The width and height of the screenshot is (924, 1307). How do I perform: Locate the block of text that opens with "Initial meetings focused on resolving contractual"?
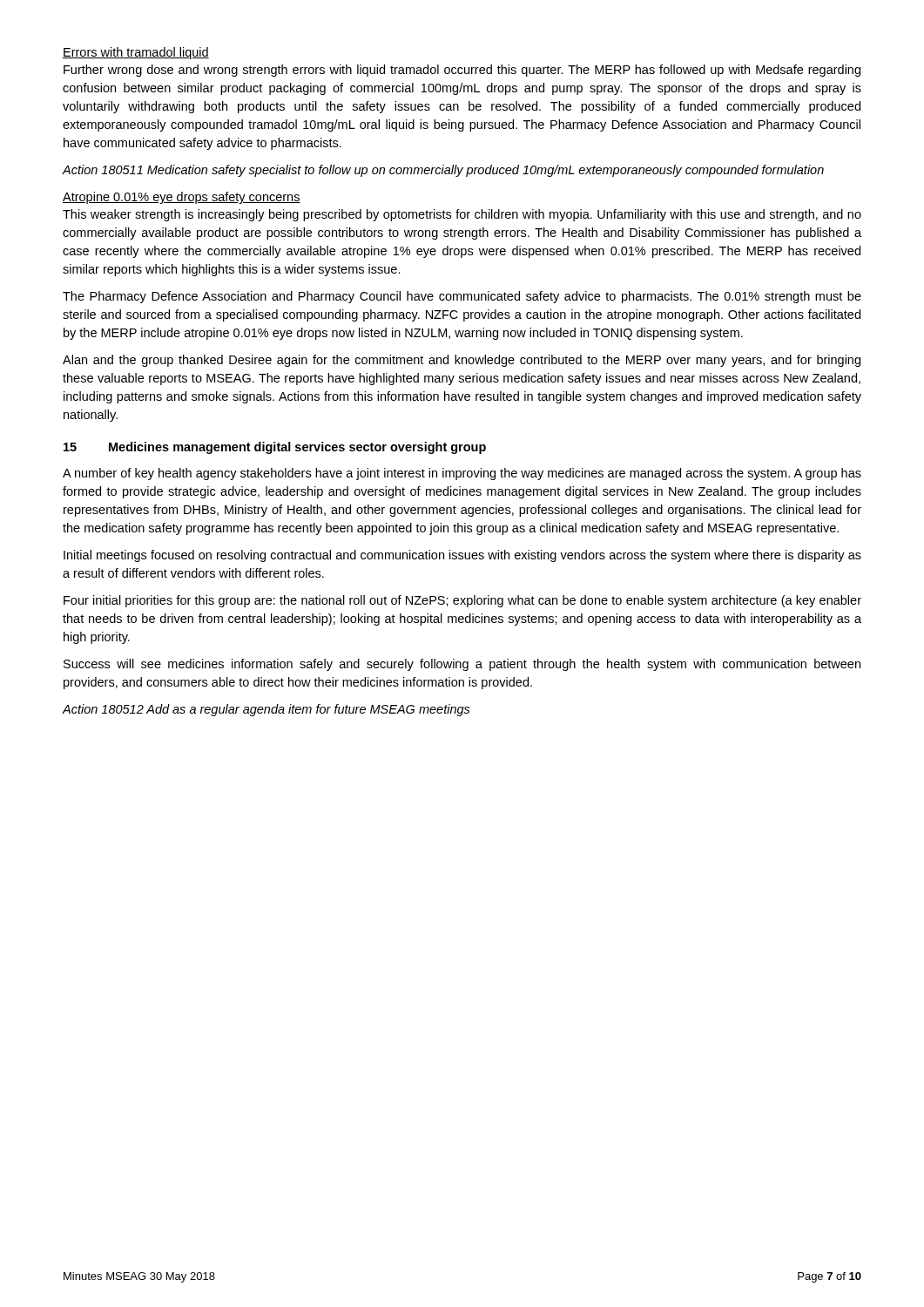coord(462,565)
